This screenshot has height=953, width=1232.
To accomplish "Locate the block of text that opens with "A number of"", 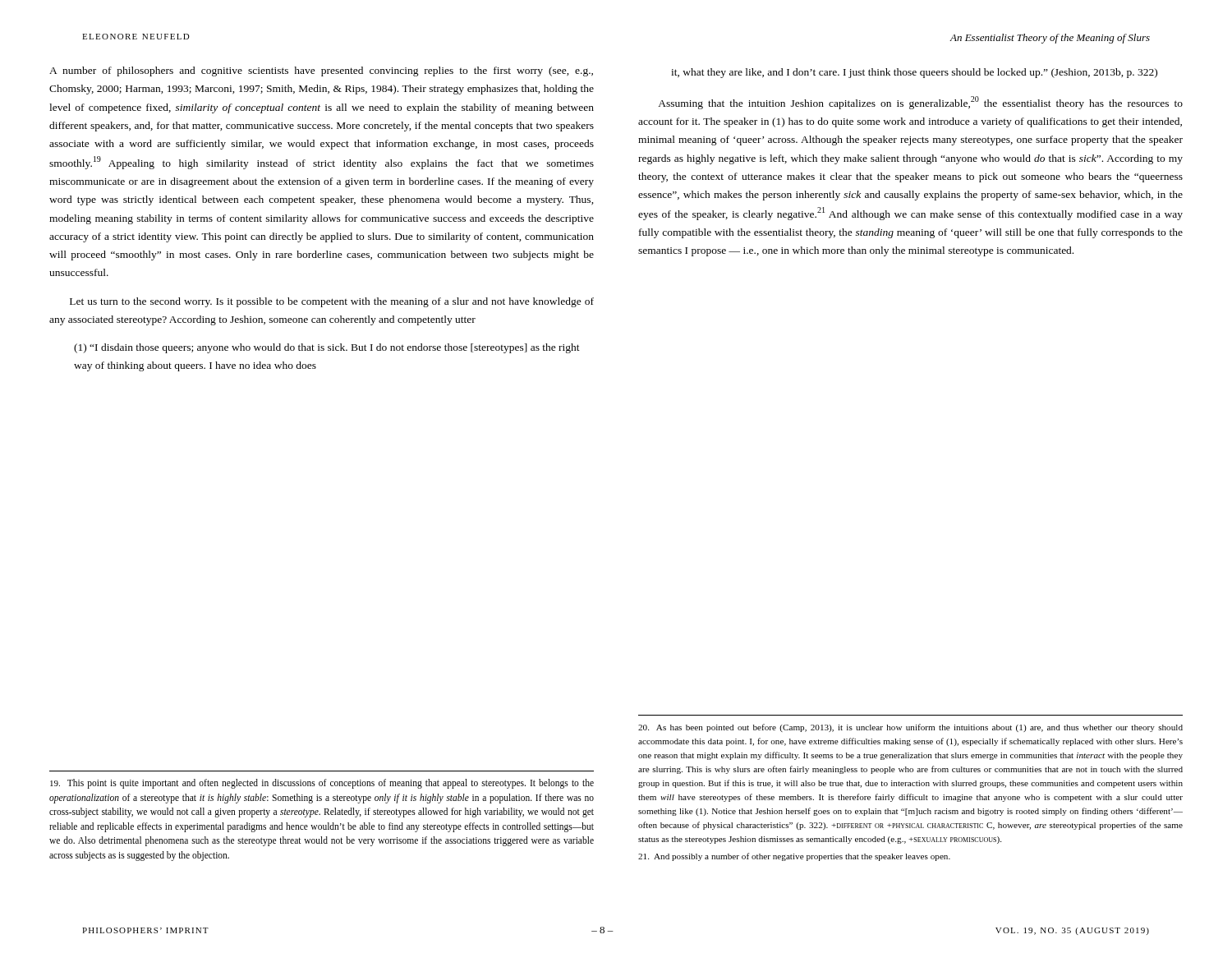I will [x=322, y=172].
